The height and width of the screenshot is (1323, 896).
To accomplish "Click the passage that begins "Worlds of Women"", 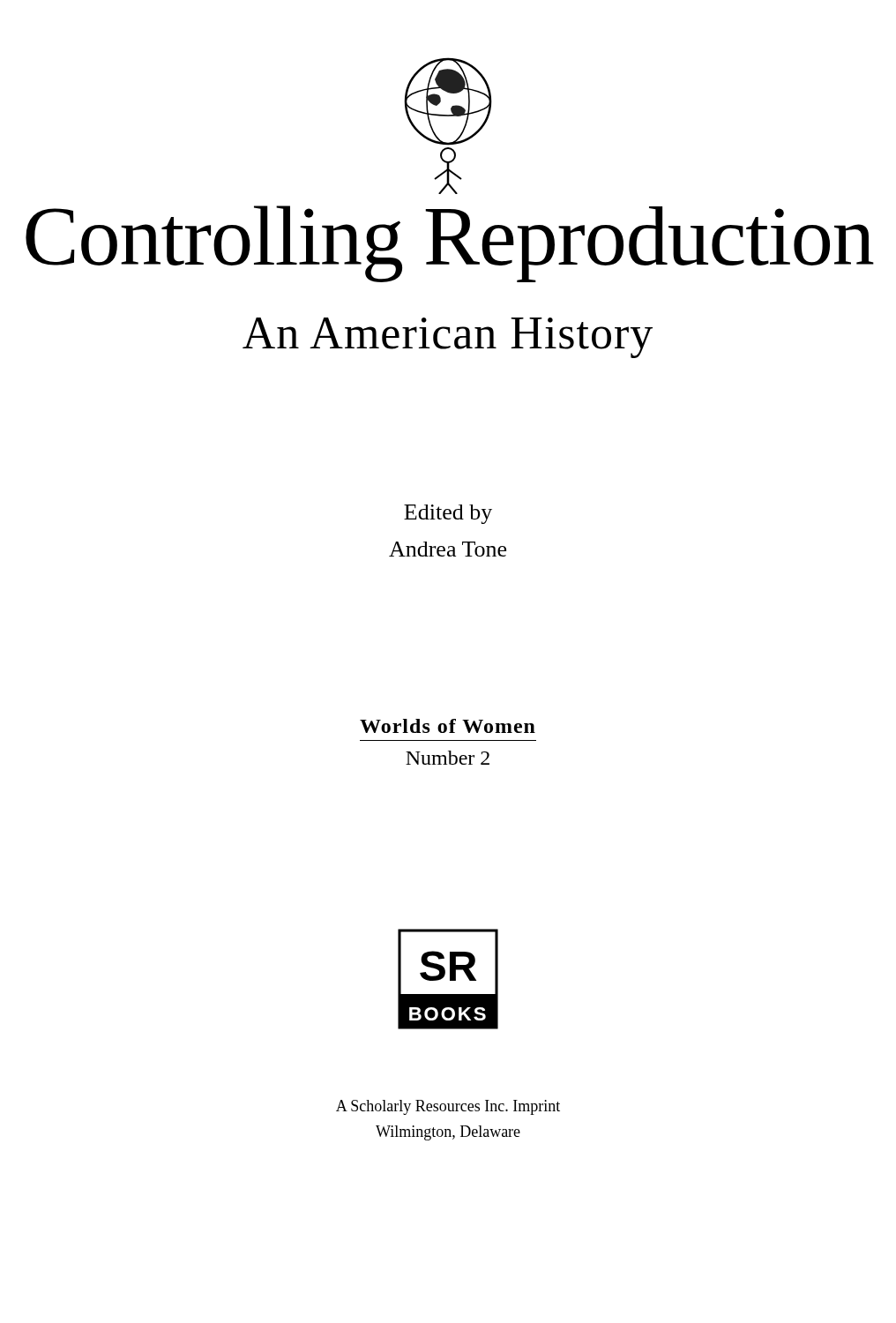I will point(448,742).
